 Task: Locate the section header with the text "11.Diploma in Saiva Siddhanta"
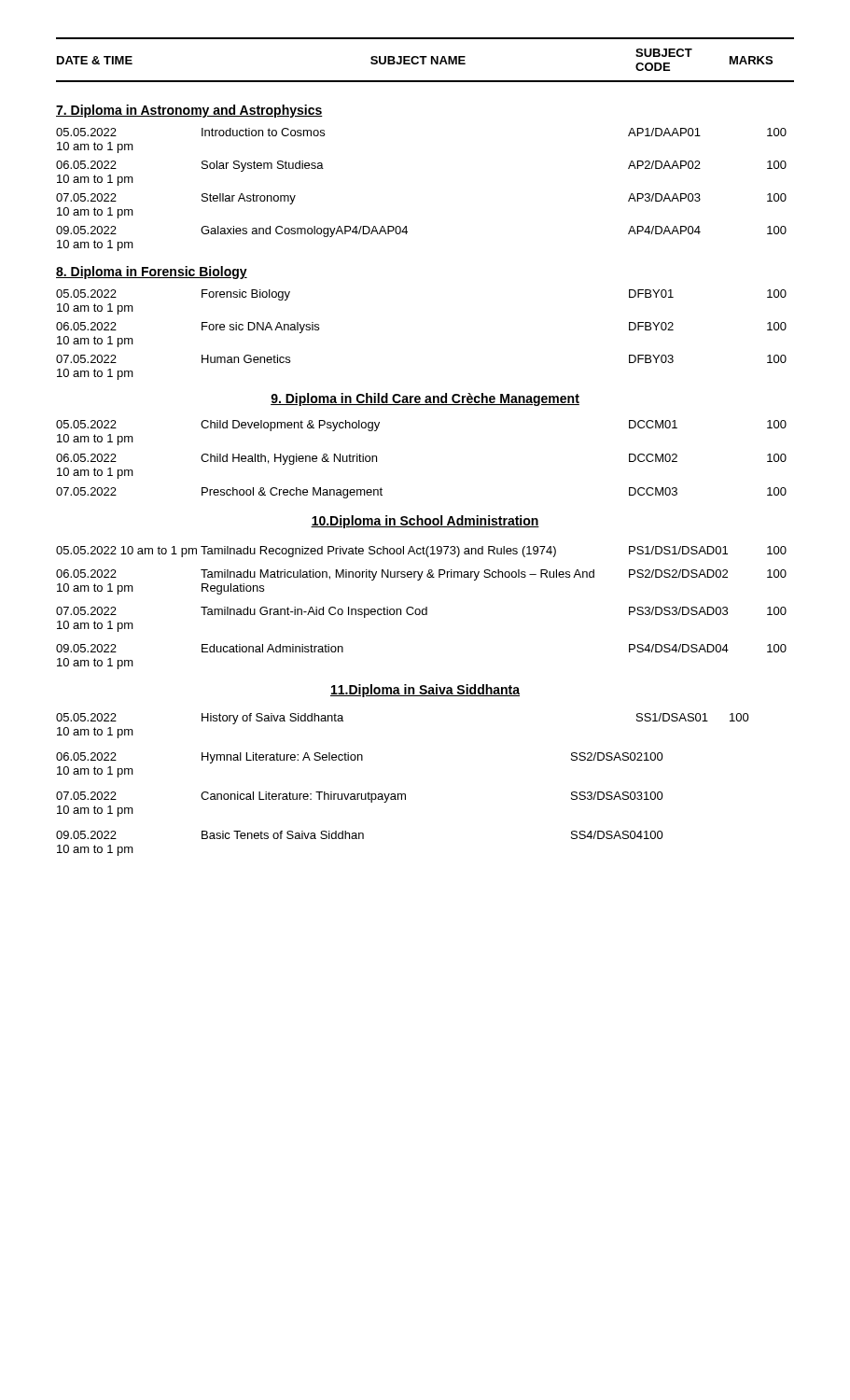(x=425, y=690)
